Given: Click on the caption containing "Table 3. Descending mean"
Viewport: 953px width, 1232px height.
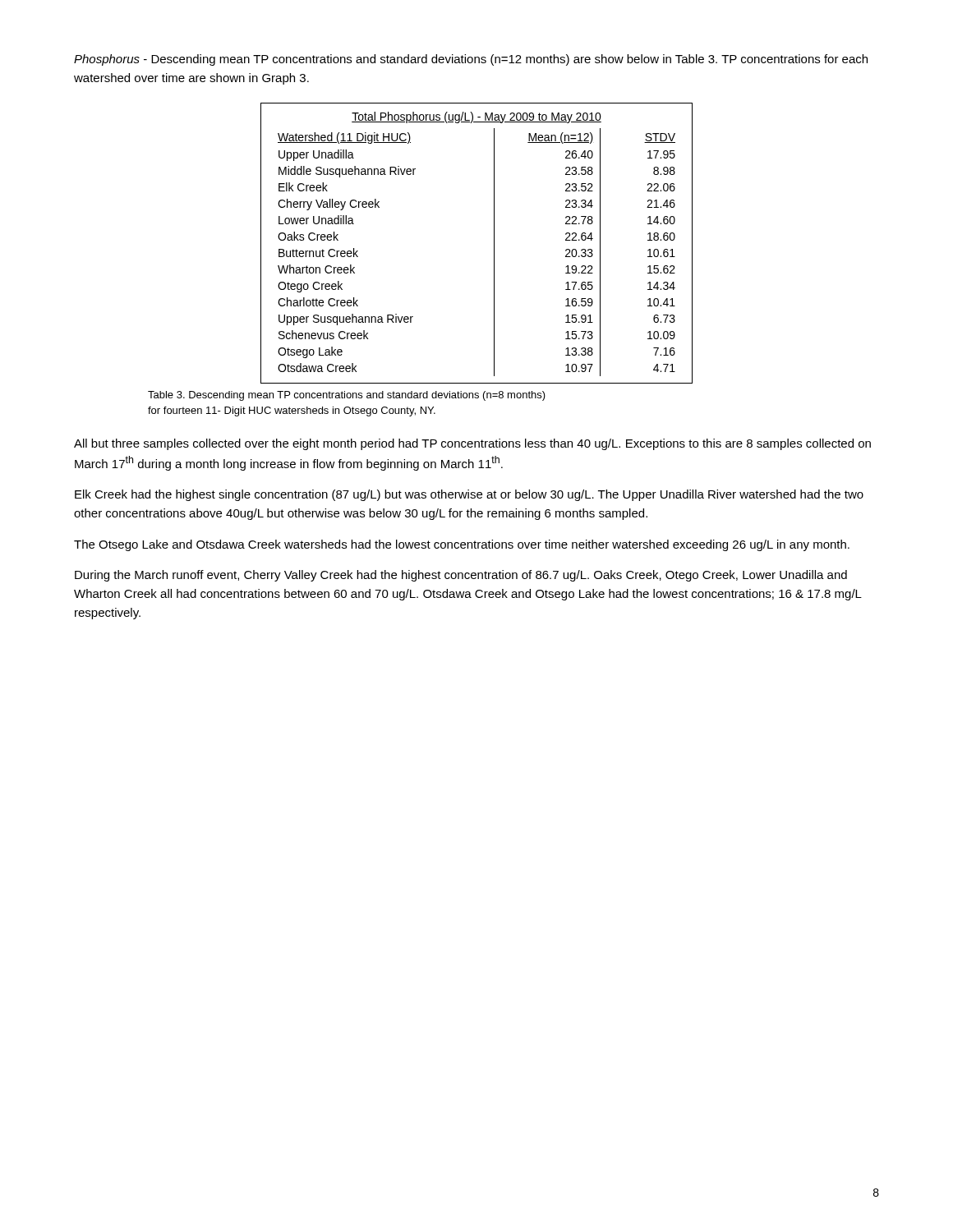Looking at the screenshot, I should (347, 402).
